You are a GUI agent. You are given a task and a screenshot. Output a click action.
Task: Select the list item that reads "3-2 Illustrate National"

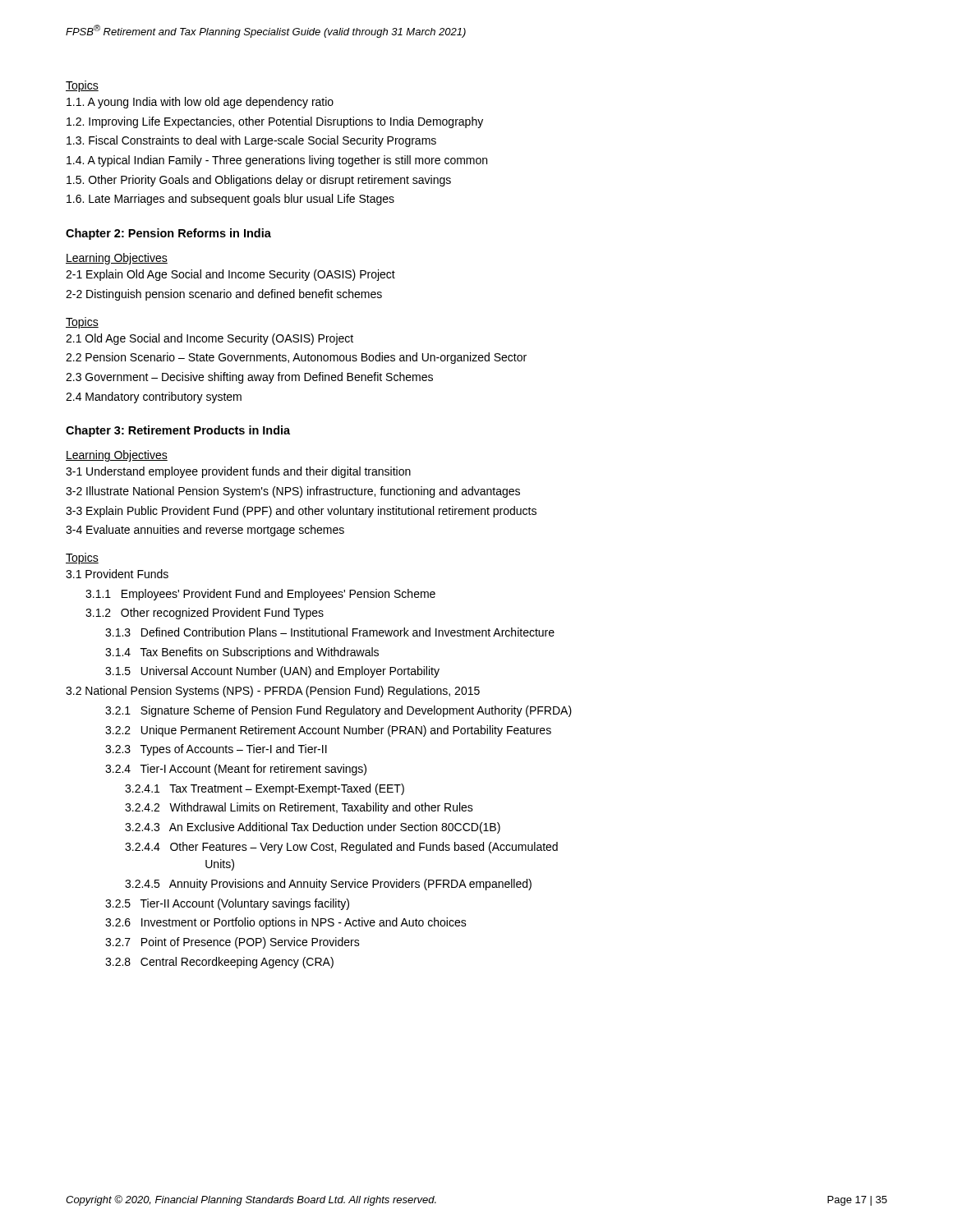[293, 491]
